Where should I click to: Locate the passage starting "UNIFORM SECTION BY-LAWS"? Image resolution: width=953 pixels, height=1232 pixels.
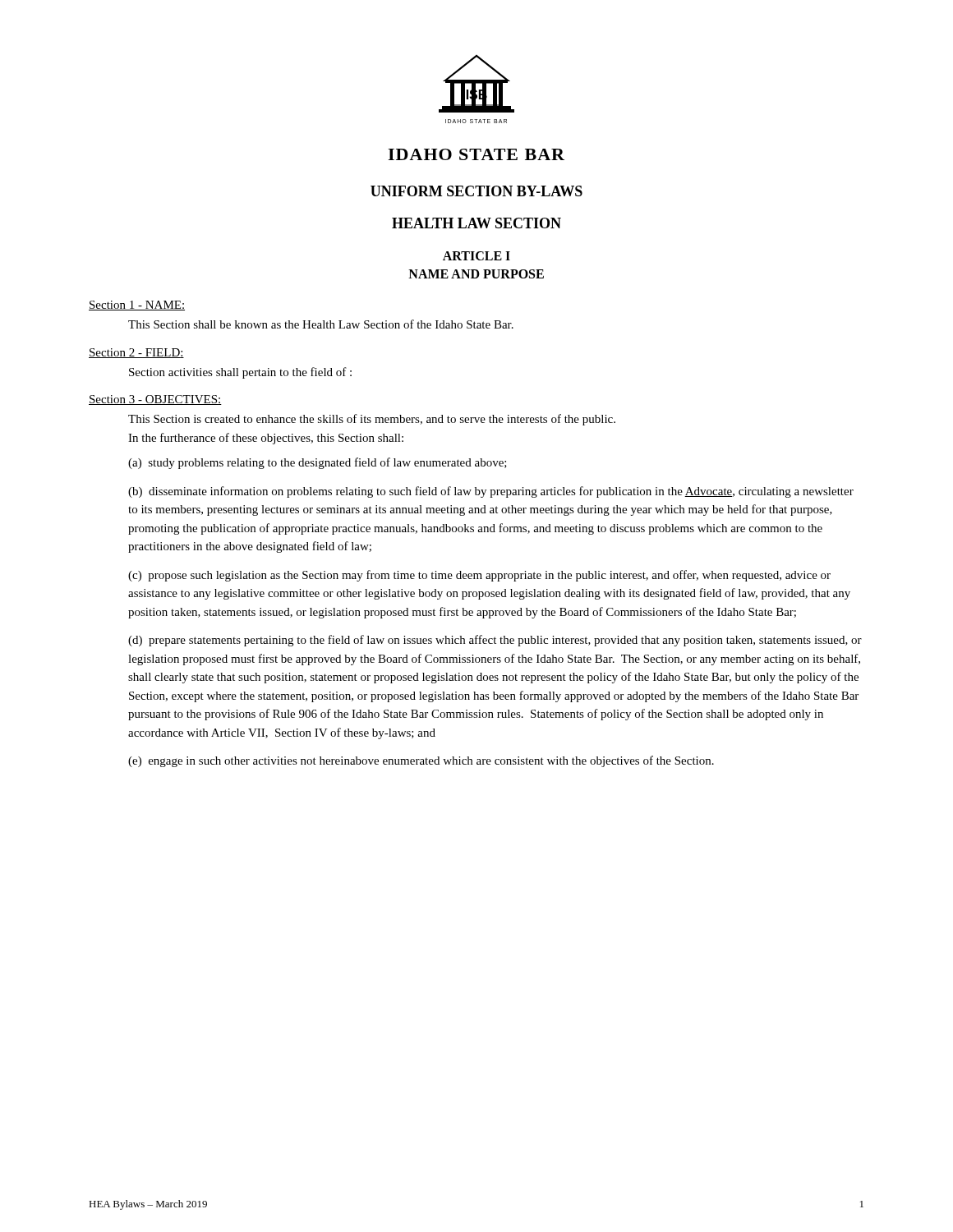pos(476,191)
